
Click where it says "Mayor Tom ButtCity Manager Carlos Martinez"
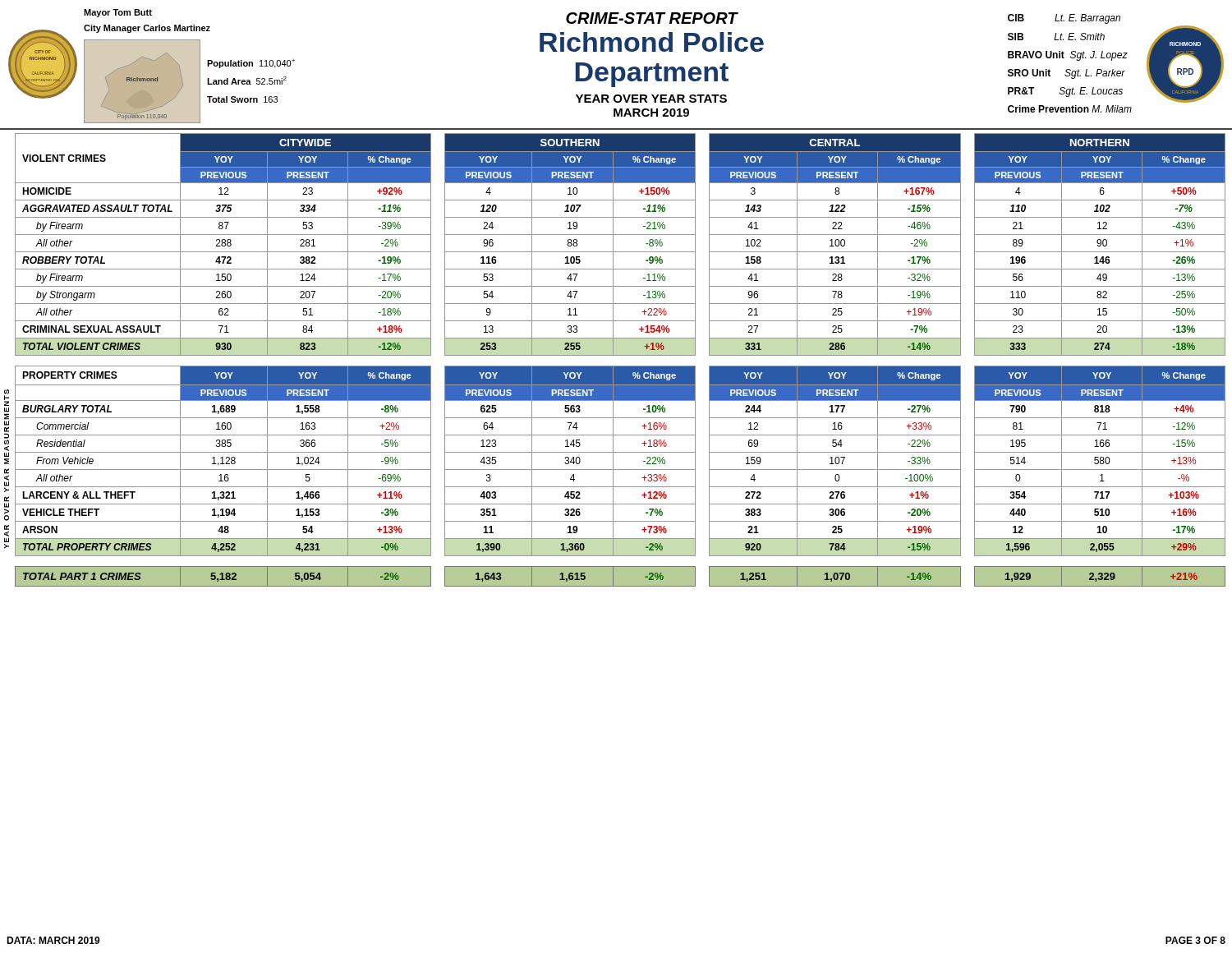tap(147, 20)
